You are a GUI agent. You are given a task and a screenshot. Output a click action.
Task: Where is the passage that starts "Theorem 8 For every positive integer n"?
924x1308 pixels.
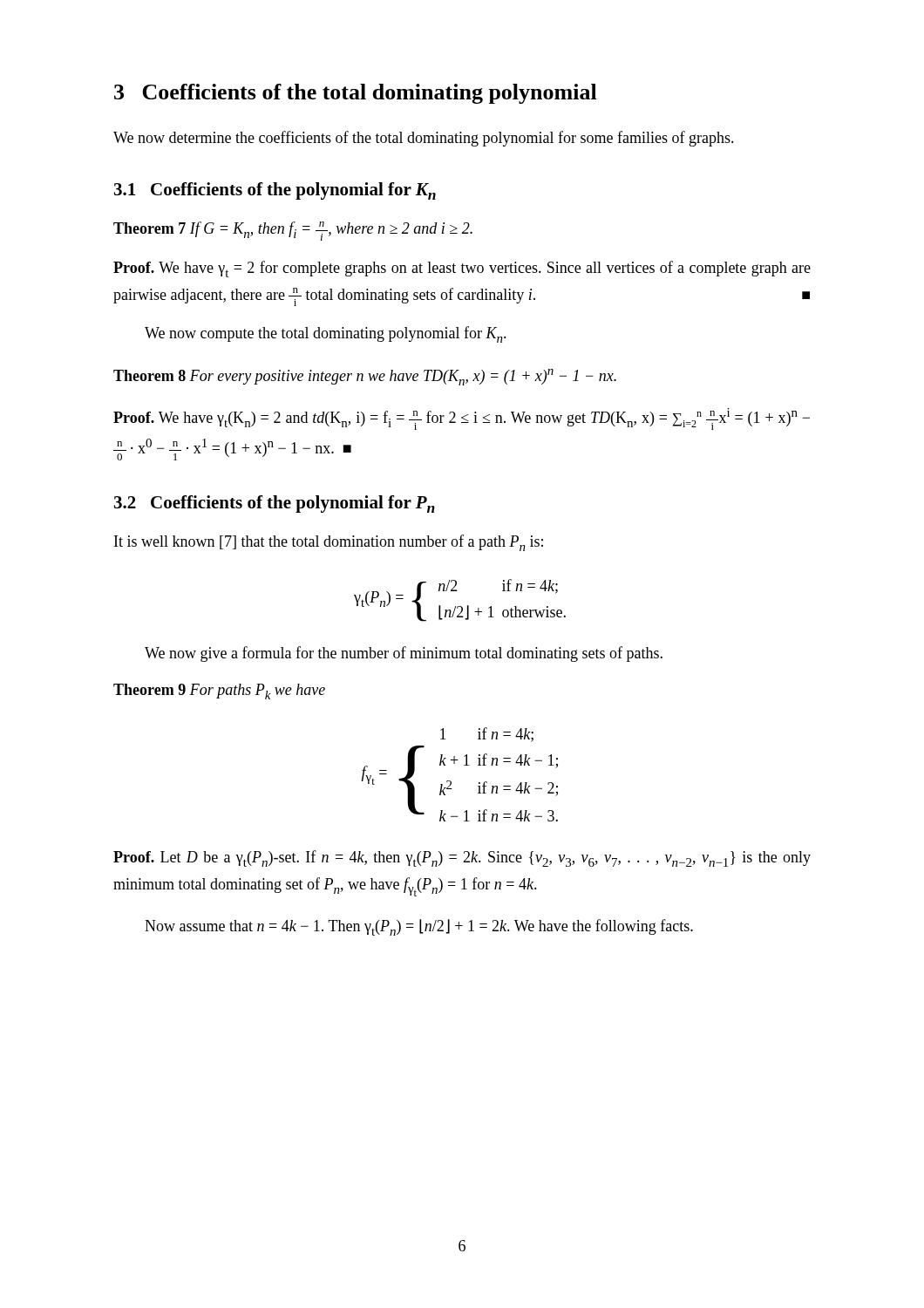(x=462, y=376)
